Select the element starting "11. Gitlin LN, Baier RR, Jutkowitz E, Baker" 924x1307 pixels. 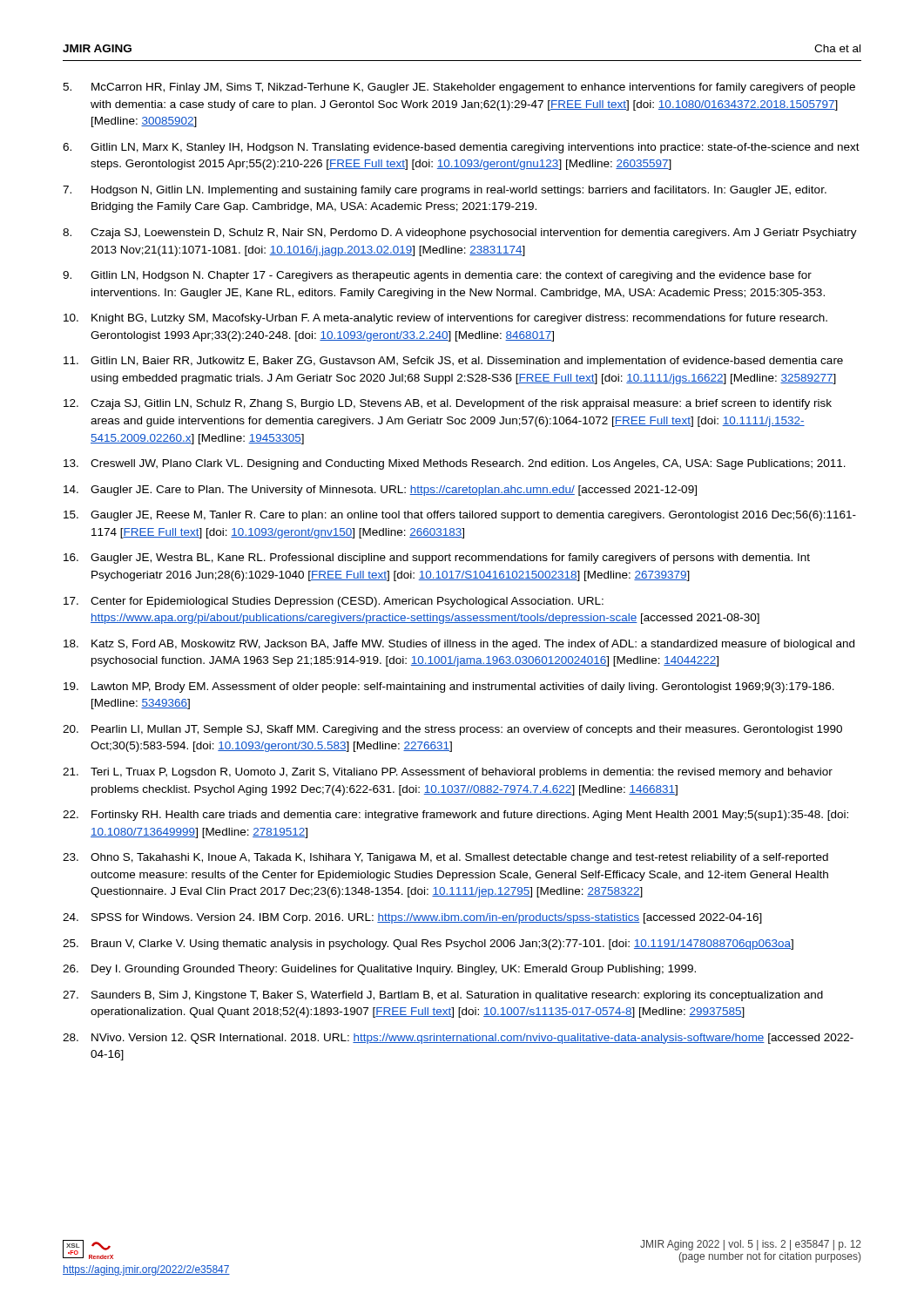point(462,369)
